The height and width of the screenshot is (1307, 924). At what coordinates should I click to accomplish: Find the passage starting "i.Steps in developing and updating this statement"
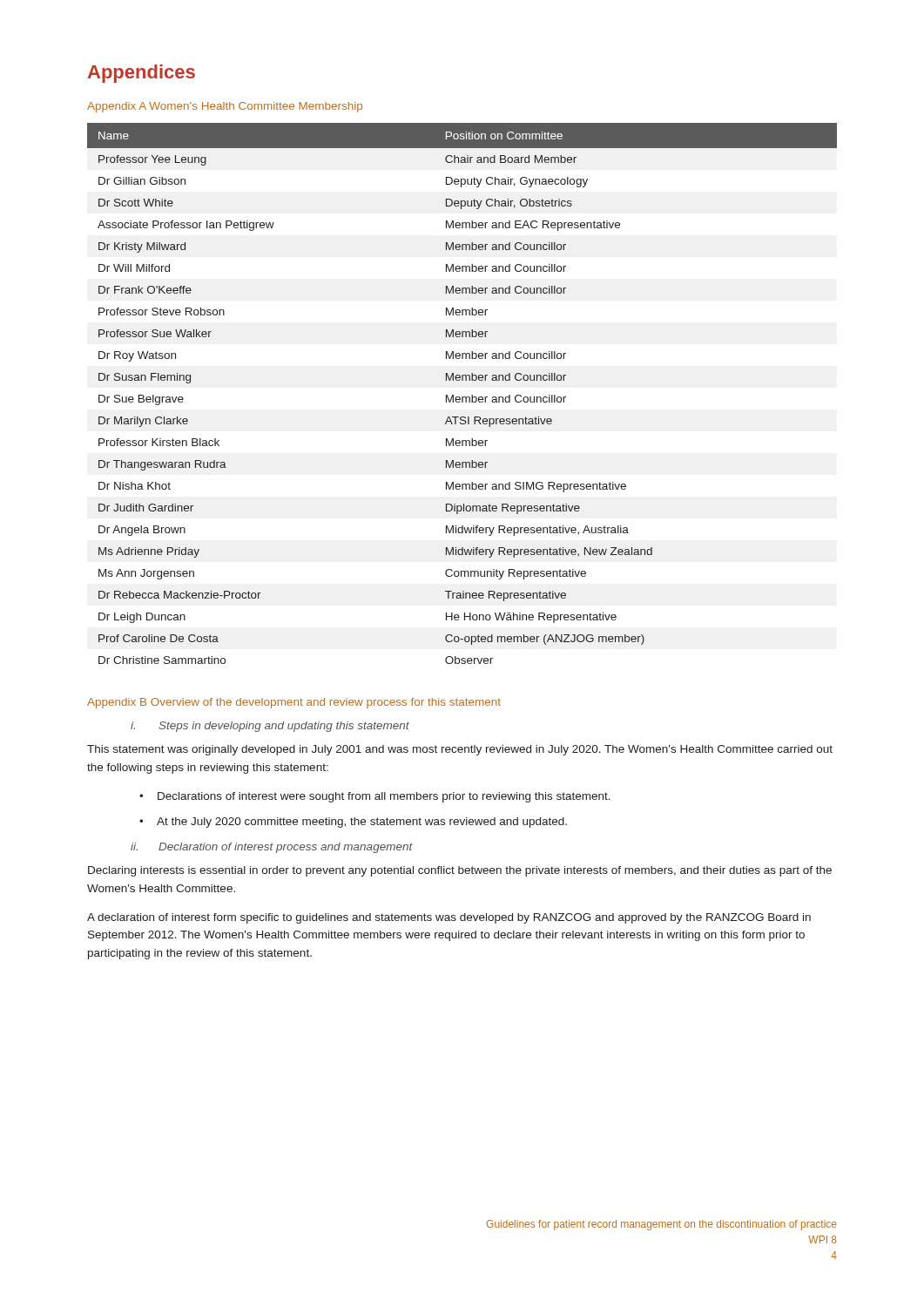tap(270, 725)
